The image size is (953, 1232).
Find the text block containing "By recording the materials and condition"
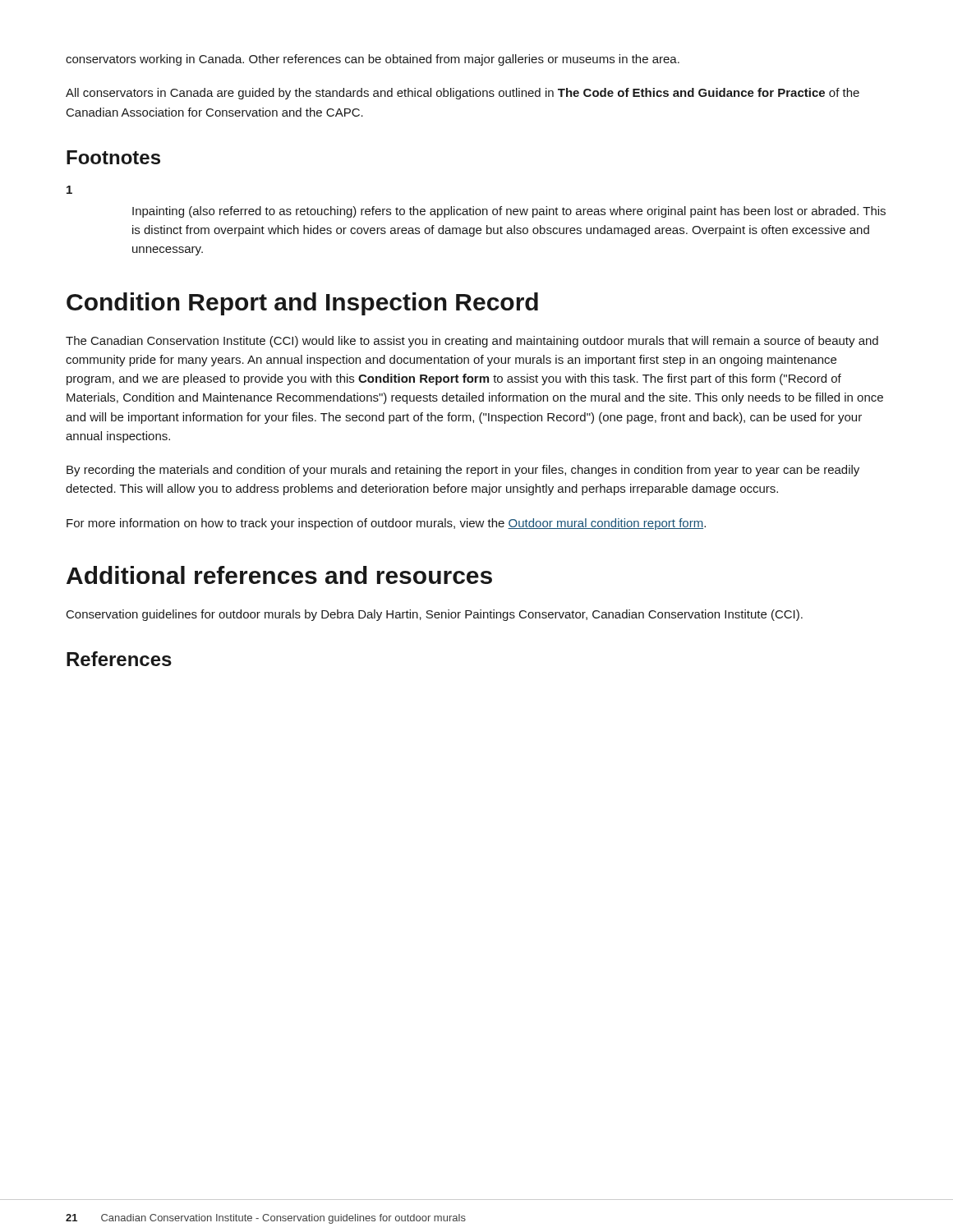pos(463,479)
